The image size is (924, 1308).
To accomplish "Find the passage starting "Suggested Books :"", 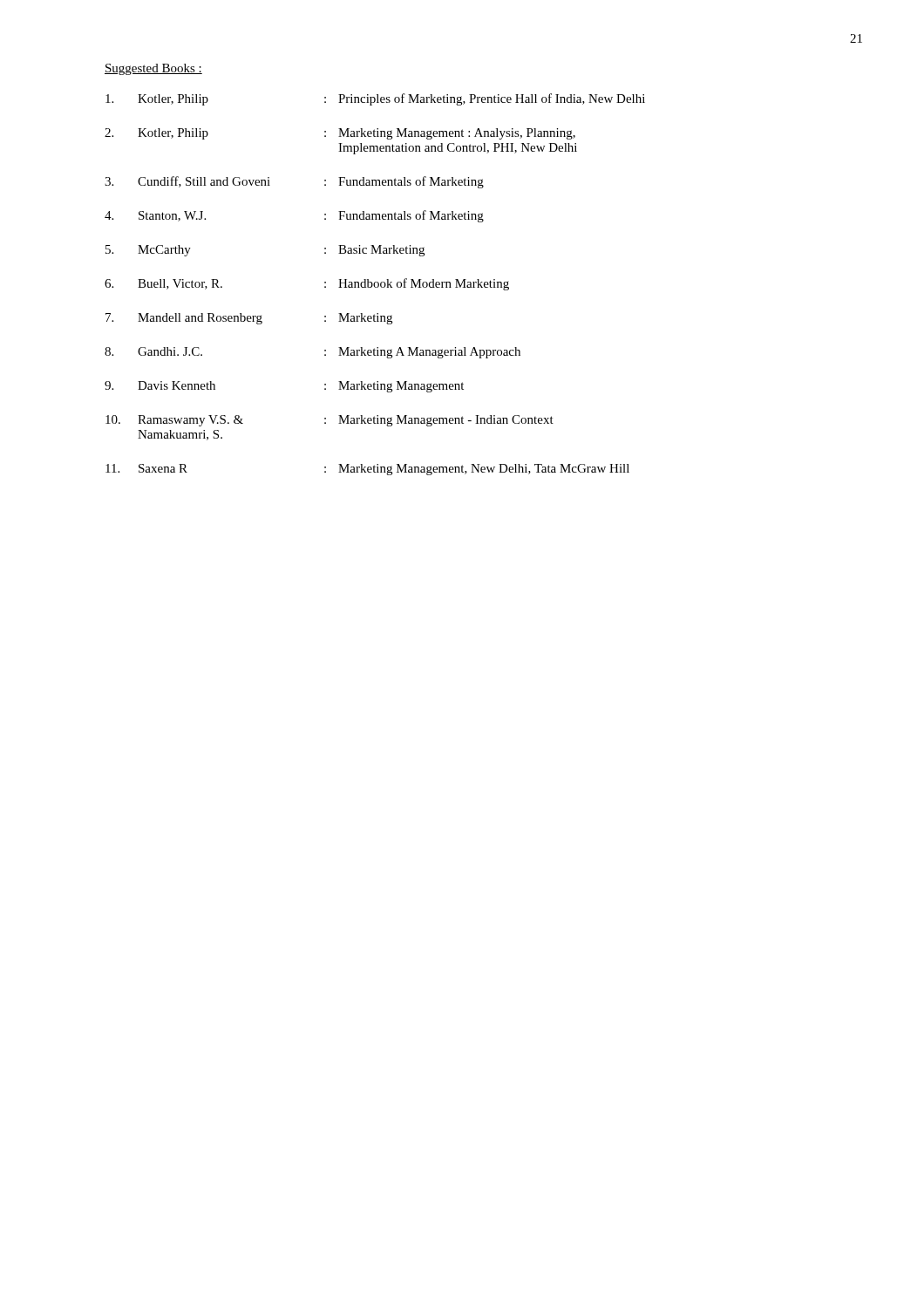I will (x=153, y=68).
